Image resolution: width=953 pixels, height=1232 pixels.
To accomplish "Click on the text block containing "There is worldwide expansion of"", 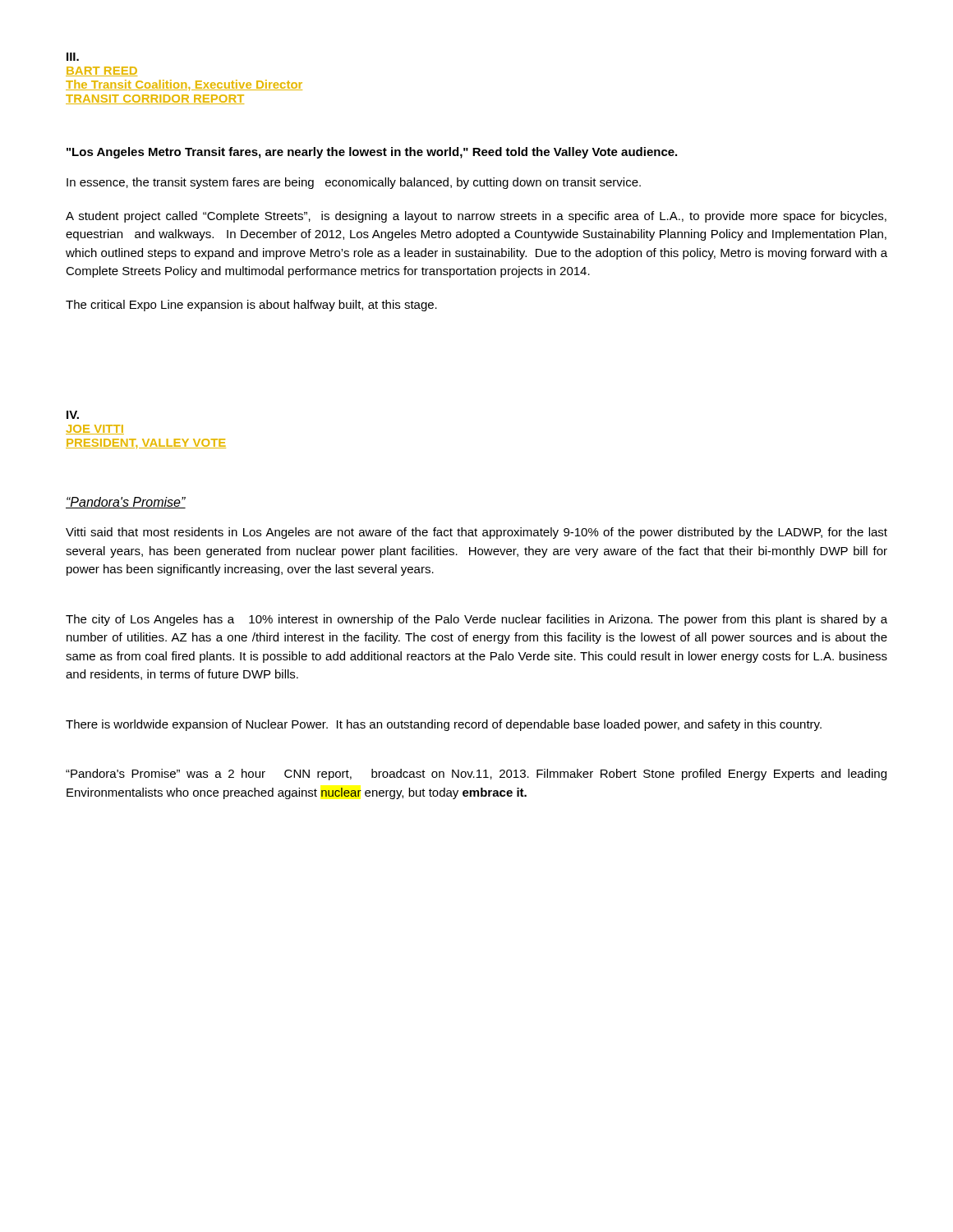I will 444,724.
